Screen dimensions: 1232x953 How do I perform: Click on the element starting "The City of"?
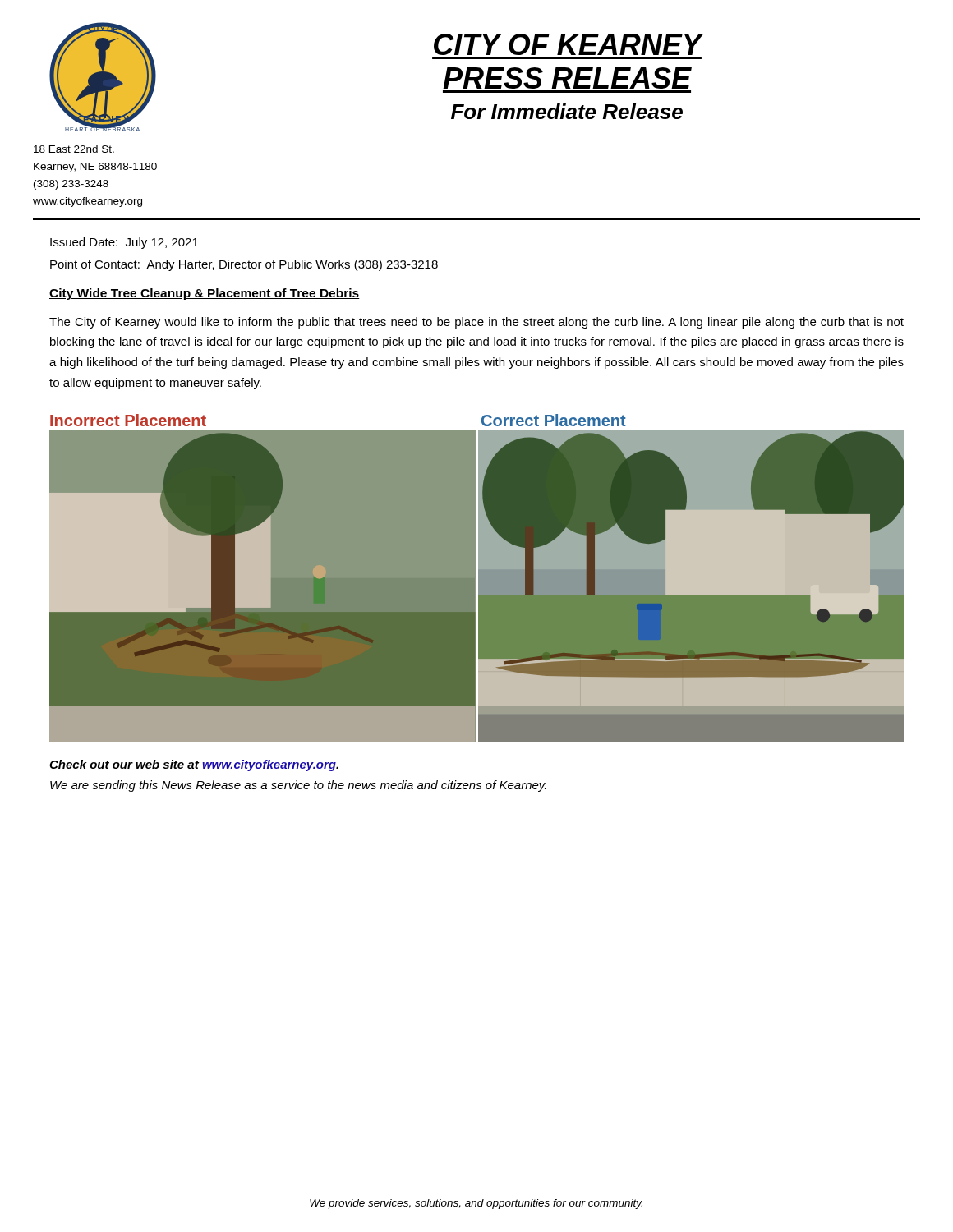point(476,352)
